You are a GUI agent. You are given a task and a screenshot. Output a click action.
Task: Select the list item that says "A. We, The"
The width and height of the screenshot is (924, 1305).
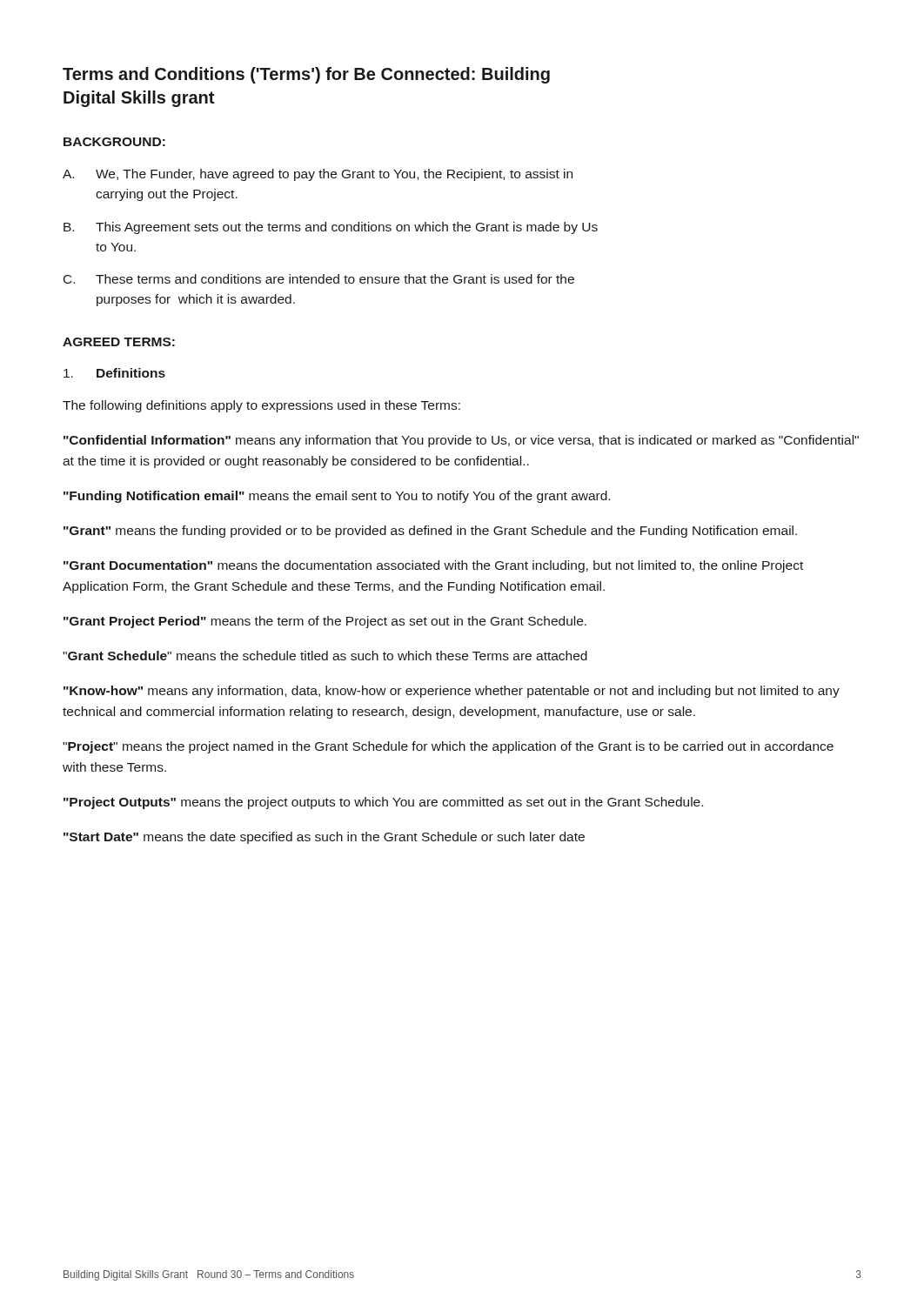coord(462,184)
